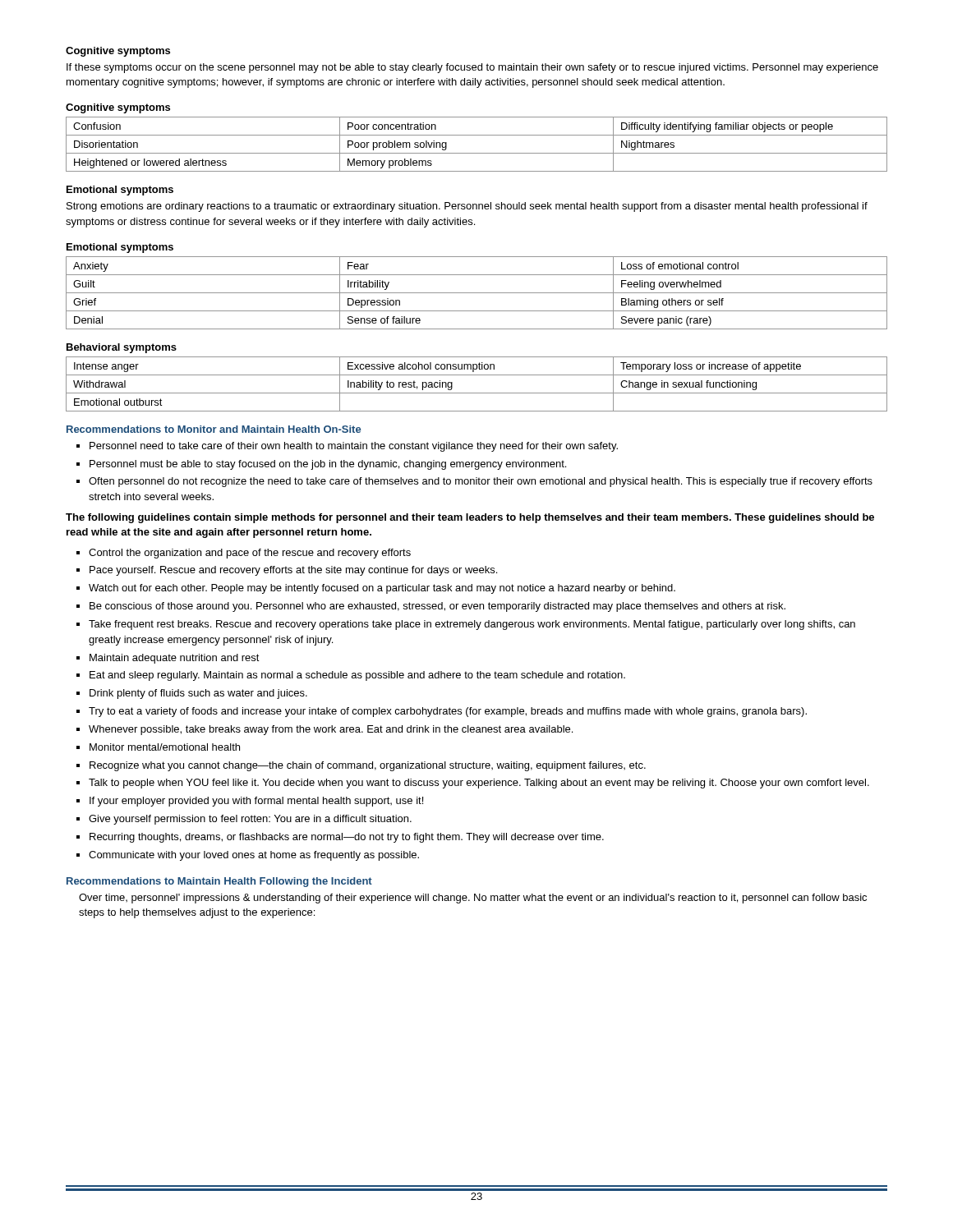The height and width of the screenshot is (1232, 953).
Task: Select the table that reads "Severe panic (rare)"
Action: point(476,293)
